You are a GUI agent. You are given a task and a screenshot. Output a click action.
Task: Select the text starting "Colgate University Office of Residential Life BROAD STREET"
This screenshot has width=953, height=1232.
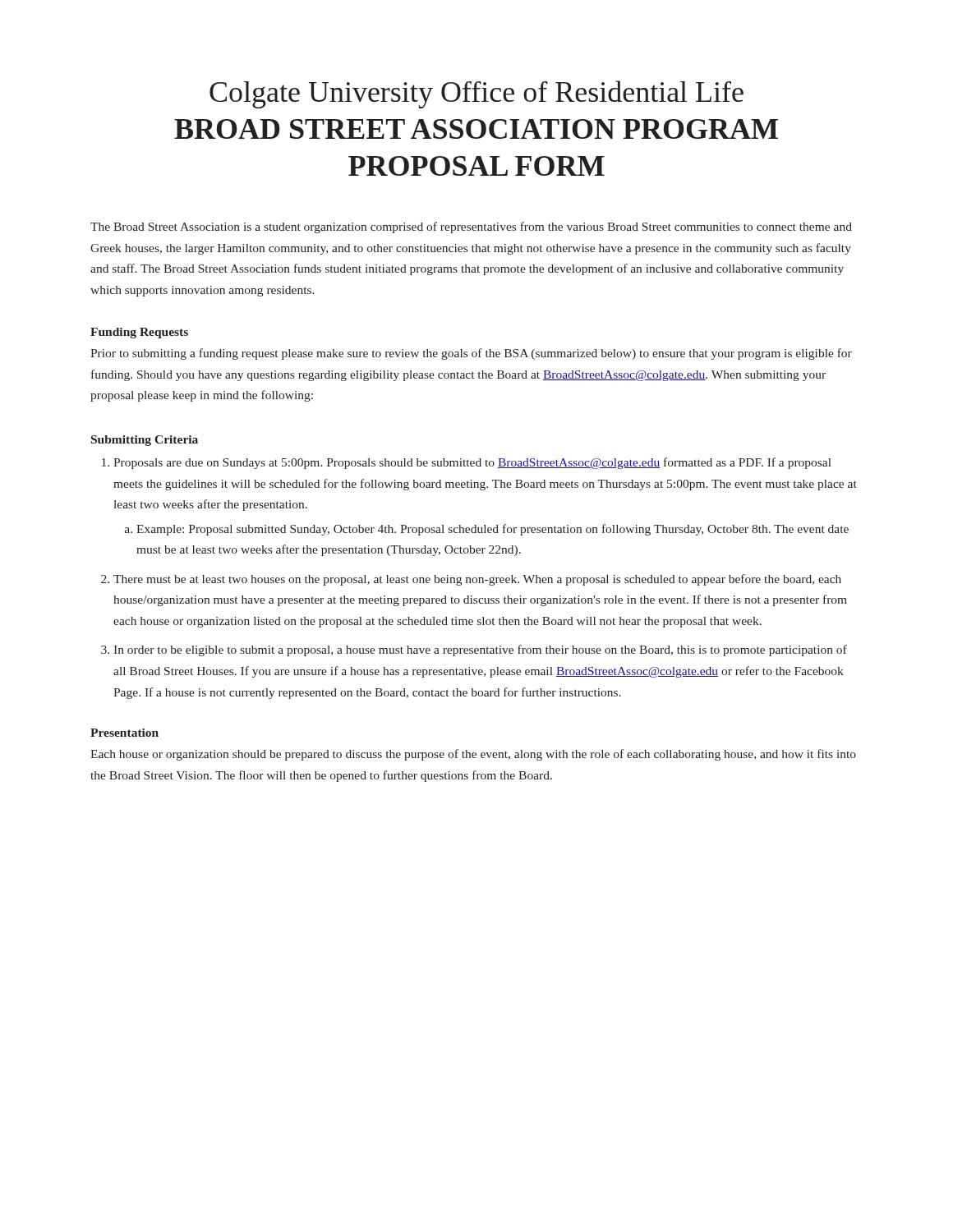pyautogui.click(x=476, y=129)
